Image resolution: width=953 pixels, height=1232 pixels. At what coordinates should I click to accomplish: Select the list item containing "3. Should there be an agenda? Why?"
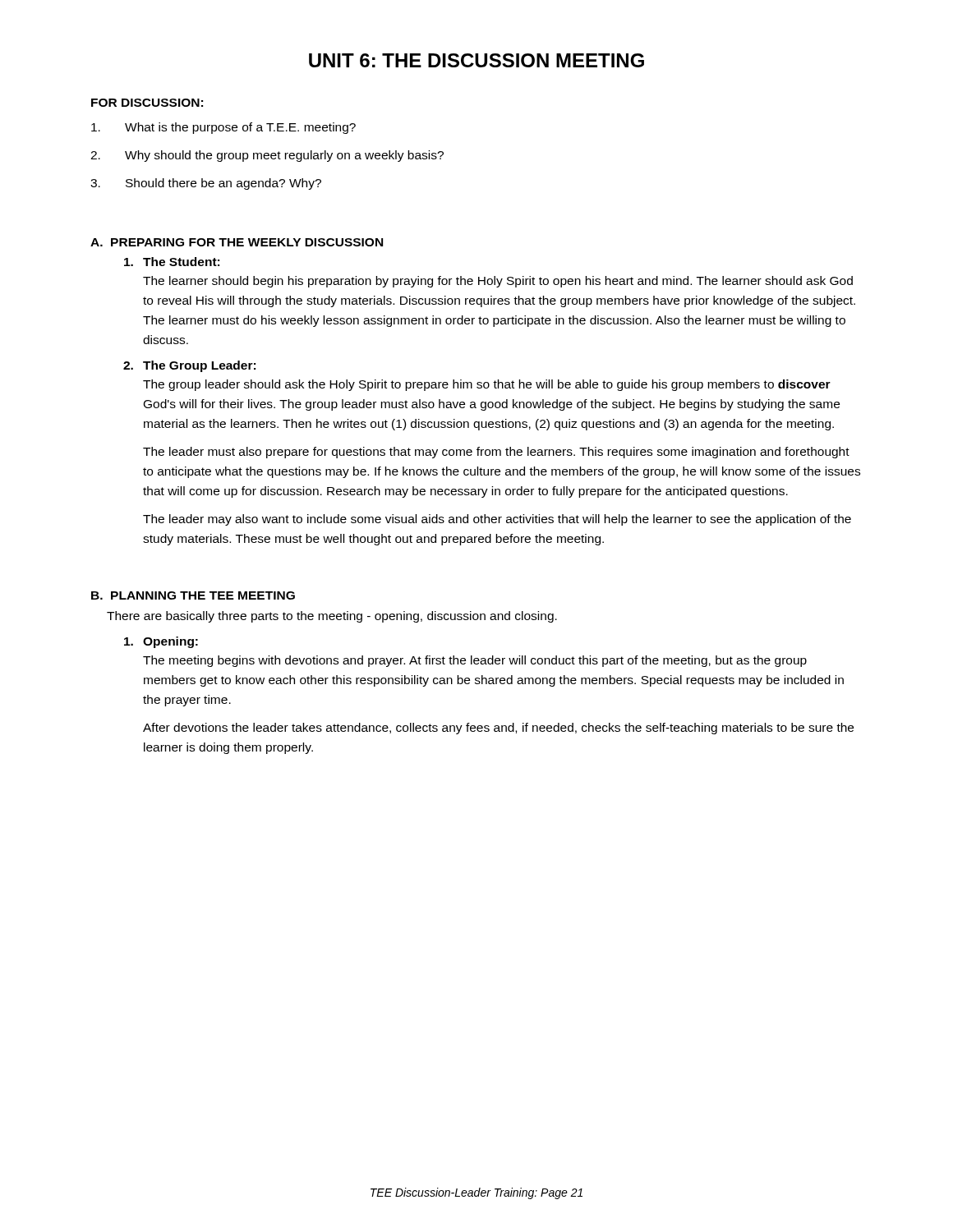click(x=206, y=183)
